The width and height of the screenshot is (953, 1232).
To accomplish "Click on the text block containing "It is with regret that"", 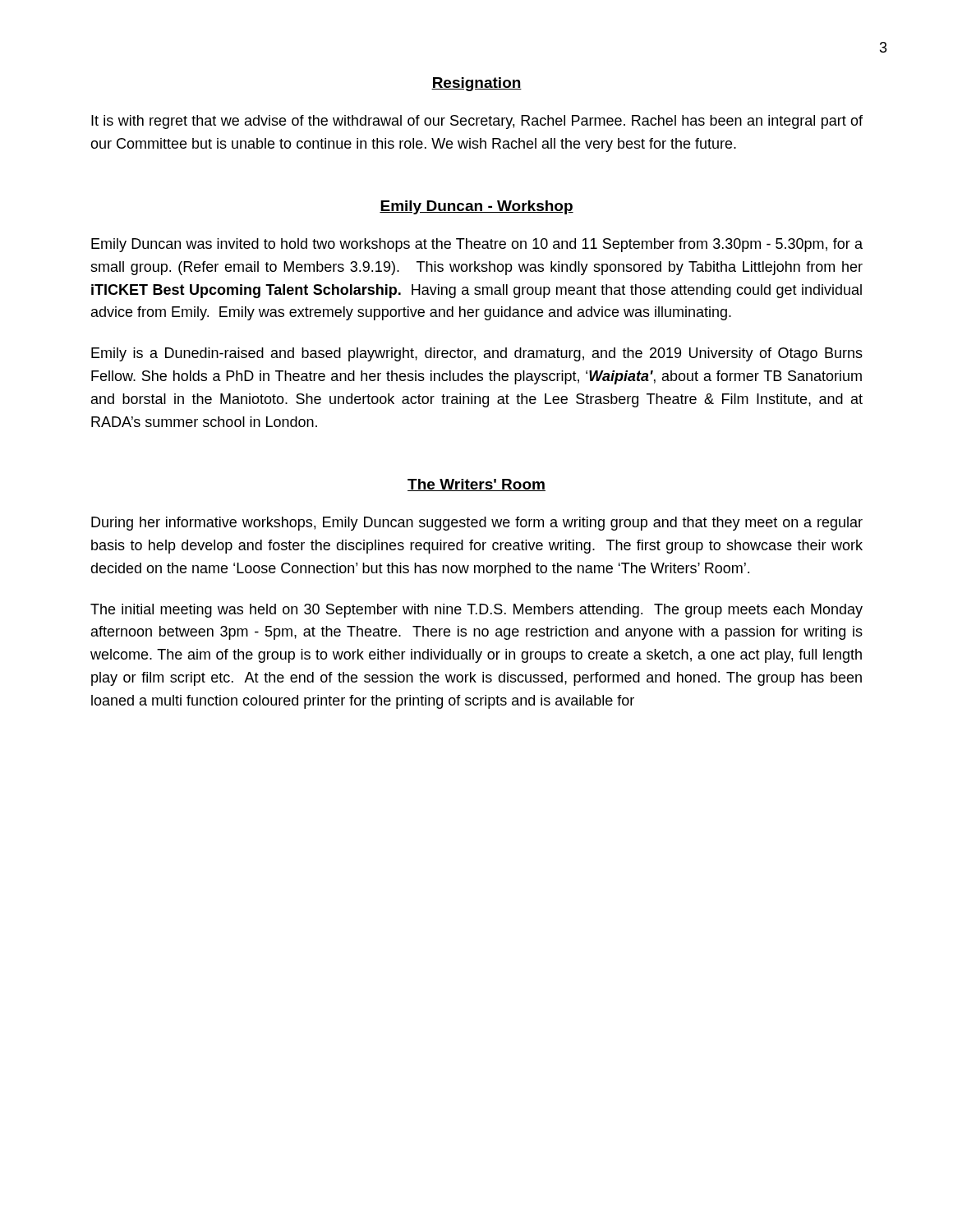I will (476, 132).
